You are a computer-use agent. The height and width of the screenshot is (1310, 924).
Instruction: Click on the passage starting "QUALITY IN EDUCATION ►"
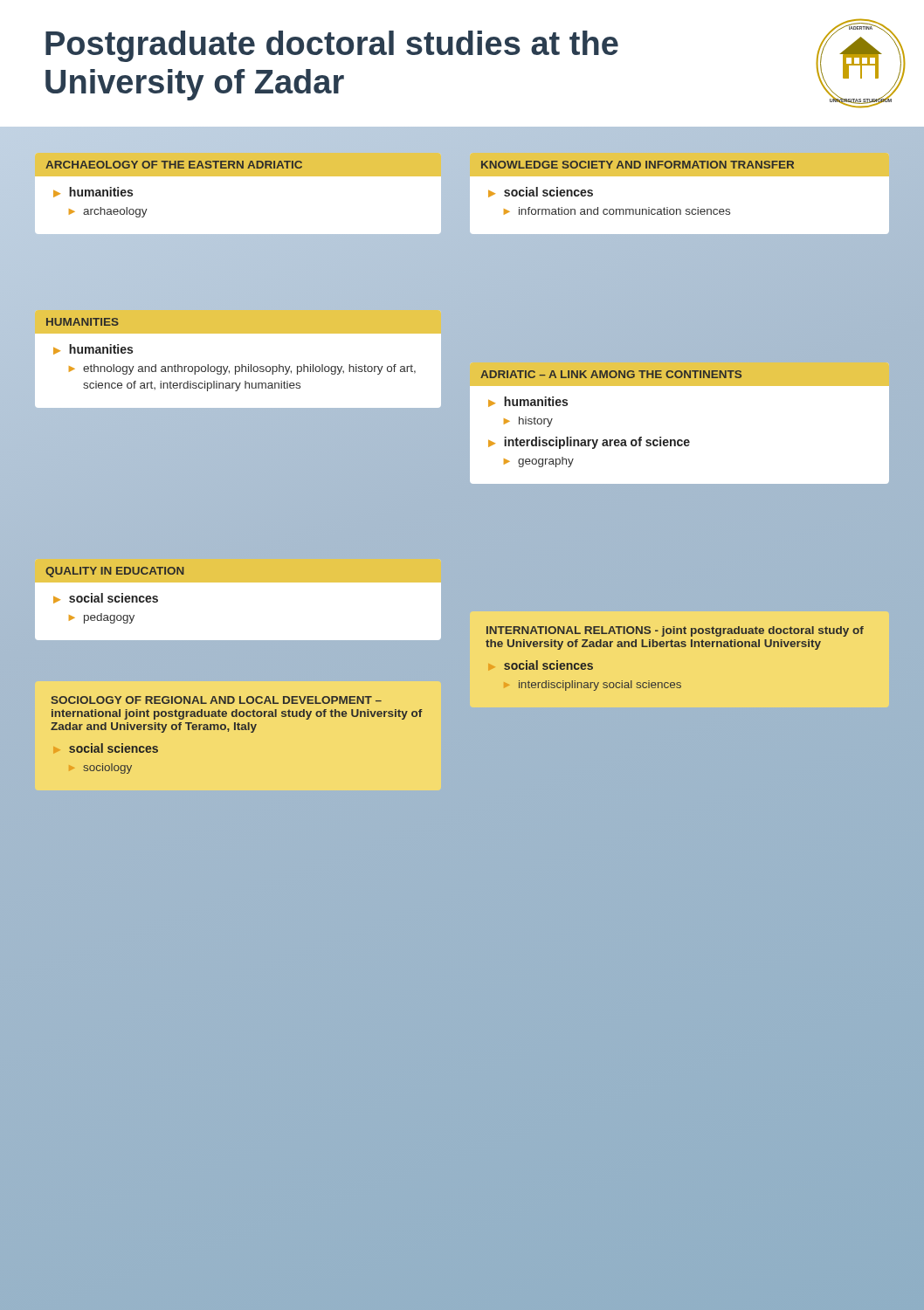coord(238,593)
